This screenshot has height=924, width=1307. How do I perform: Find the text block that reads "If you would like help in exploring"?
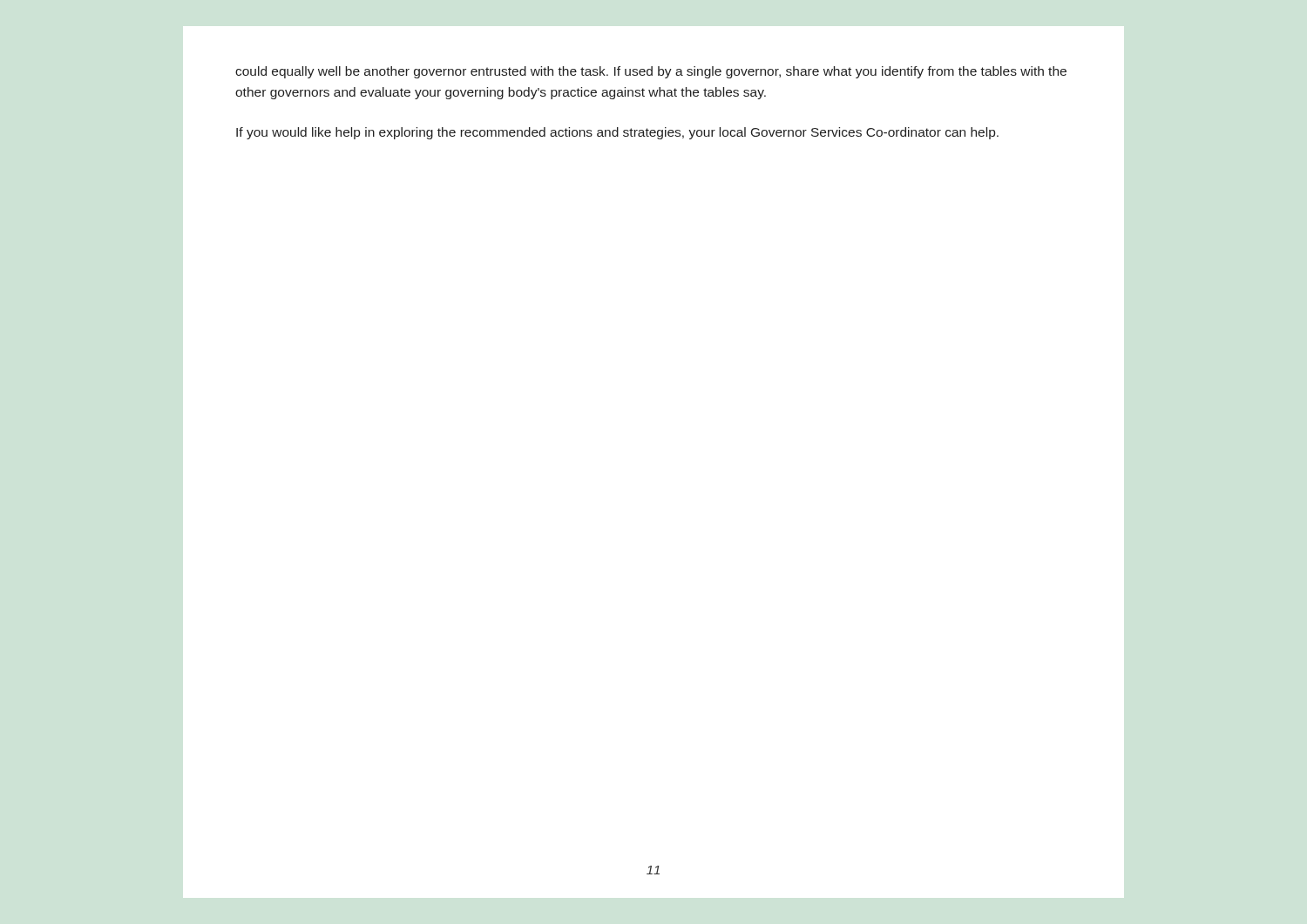(x=617, y=132)
